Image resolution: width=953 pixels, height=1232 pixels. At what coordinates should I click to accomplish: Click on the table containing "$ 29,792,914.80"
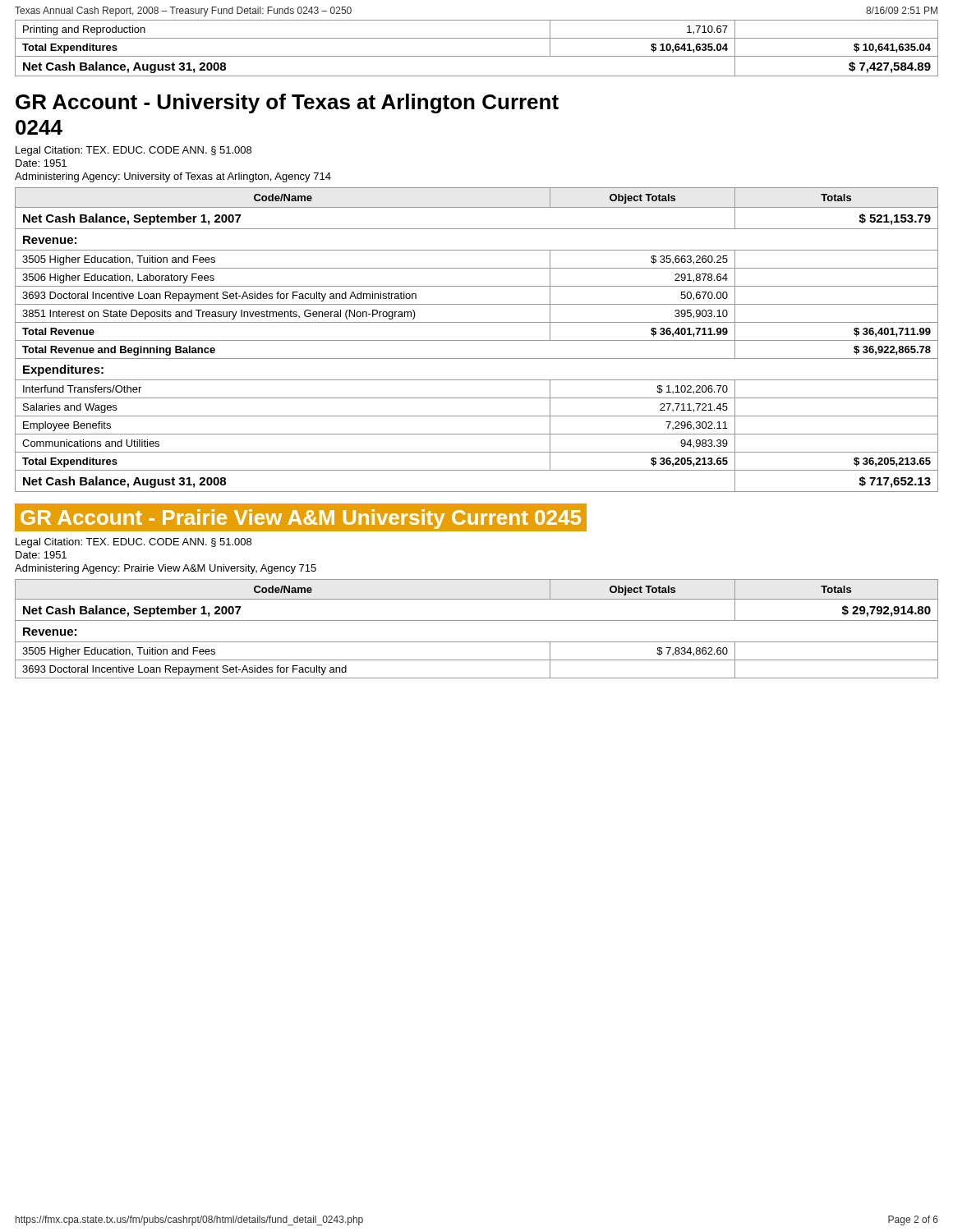(x=476, y=629)
